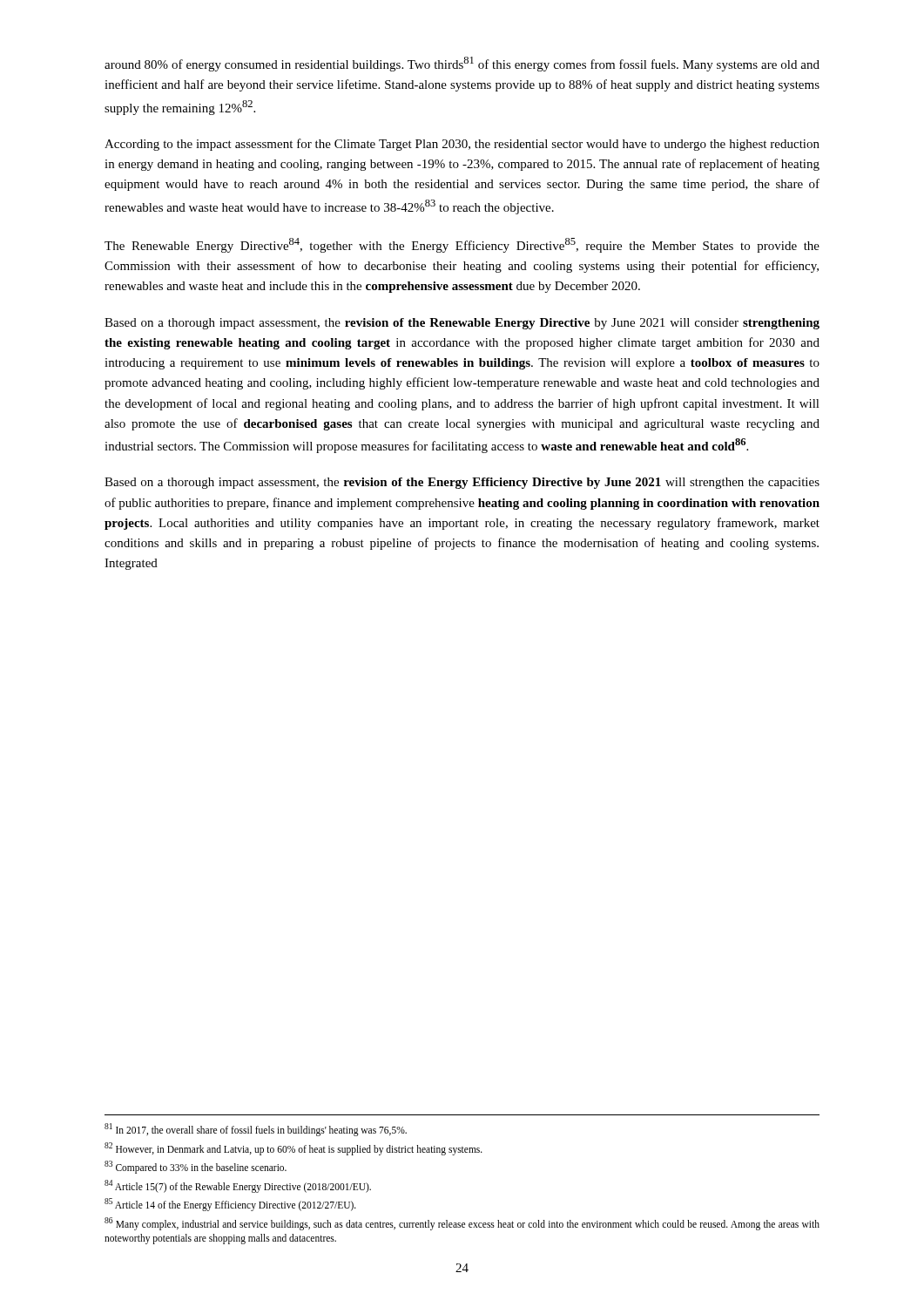This screenshot has width=924, height=1307.
Task: Find the block on this page that starts "around 80% of energy consumed in residential"
Action: [x=462, y=85]
